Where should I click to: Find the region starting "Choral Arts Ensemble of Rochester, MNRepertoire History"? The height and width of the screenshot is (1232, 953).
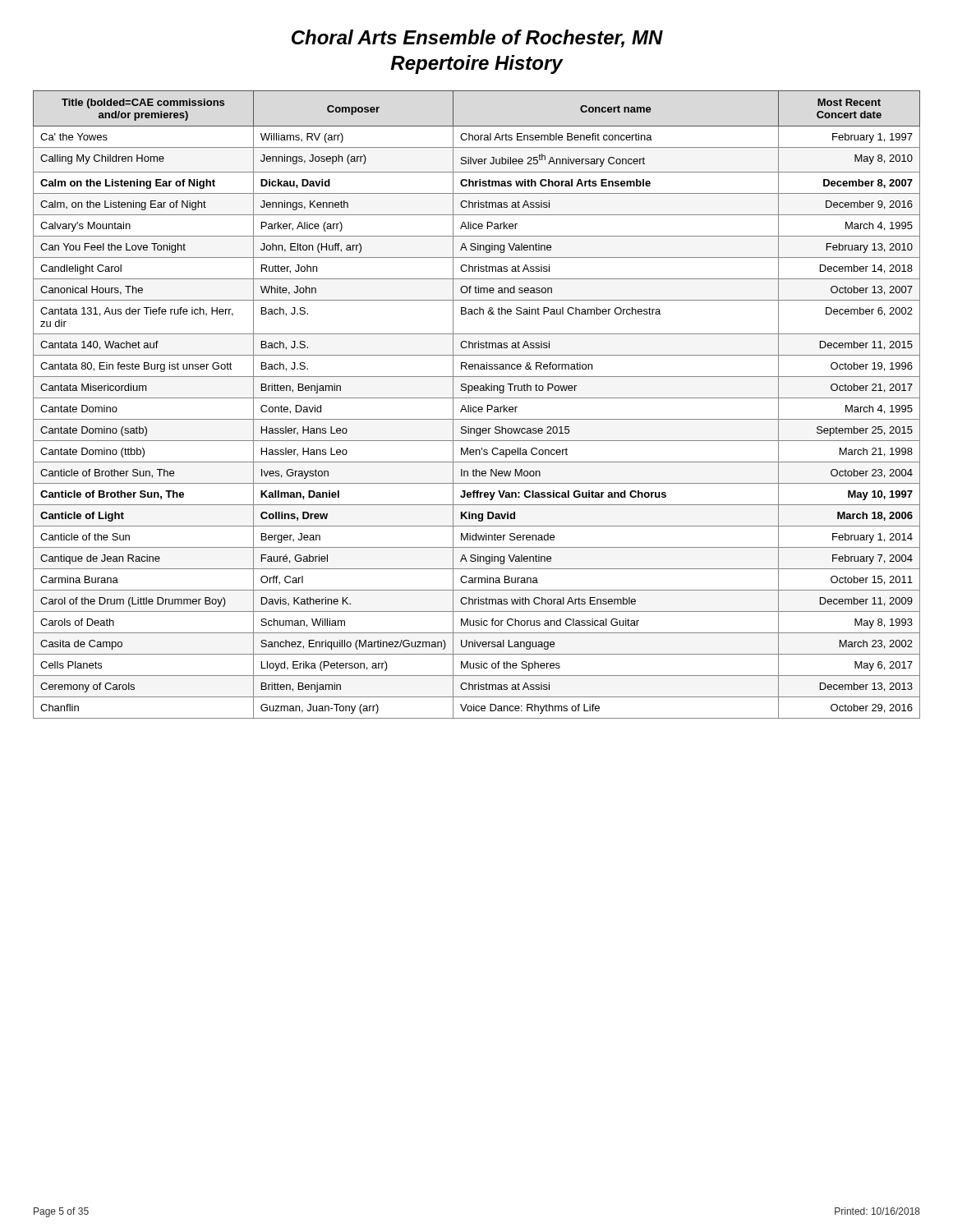(x=476, y=50)
